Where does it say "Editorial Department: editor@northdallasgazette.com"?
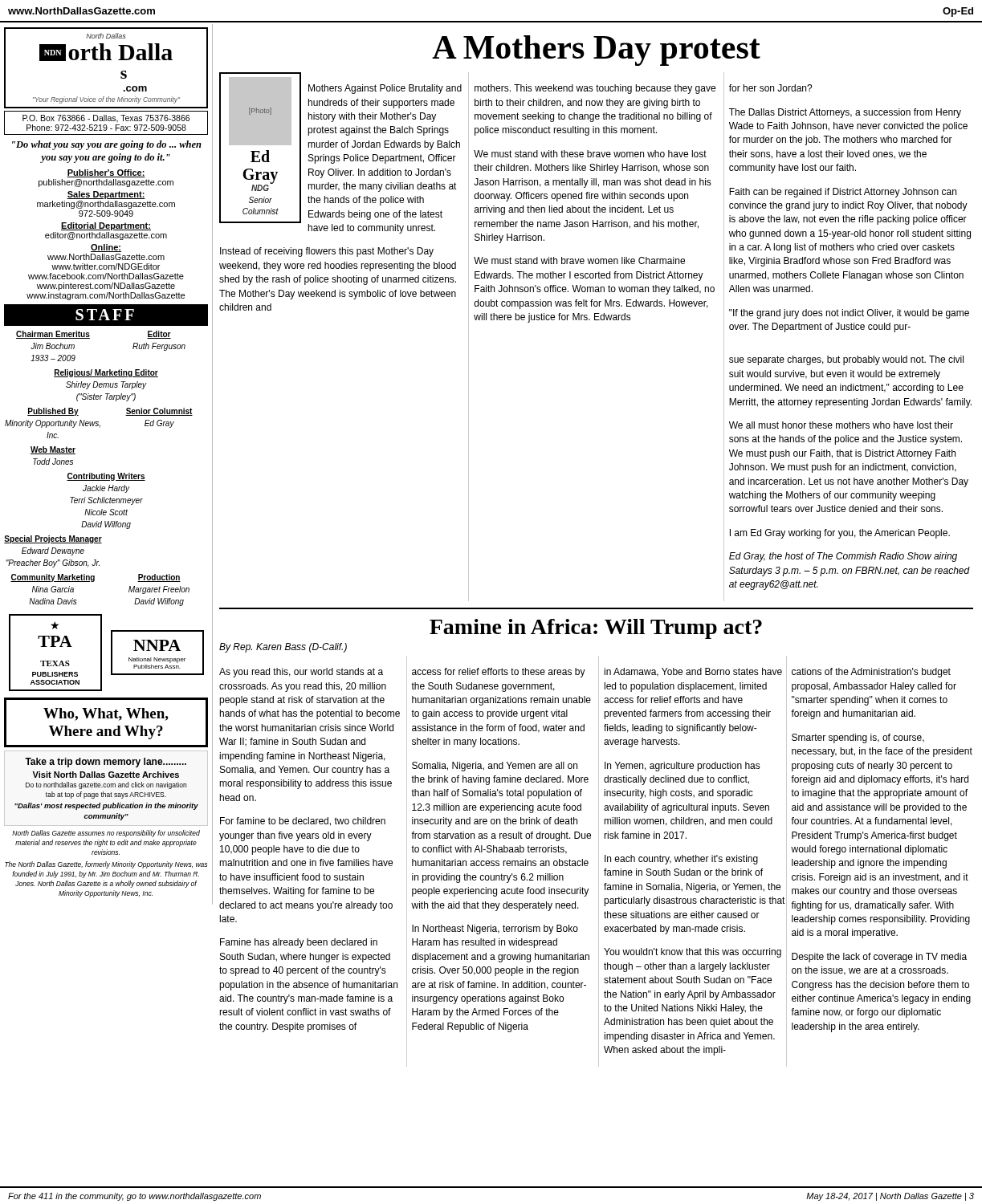The image size is (982, 1204). [x=106, y=230]
